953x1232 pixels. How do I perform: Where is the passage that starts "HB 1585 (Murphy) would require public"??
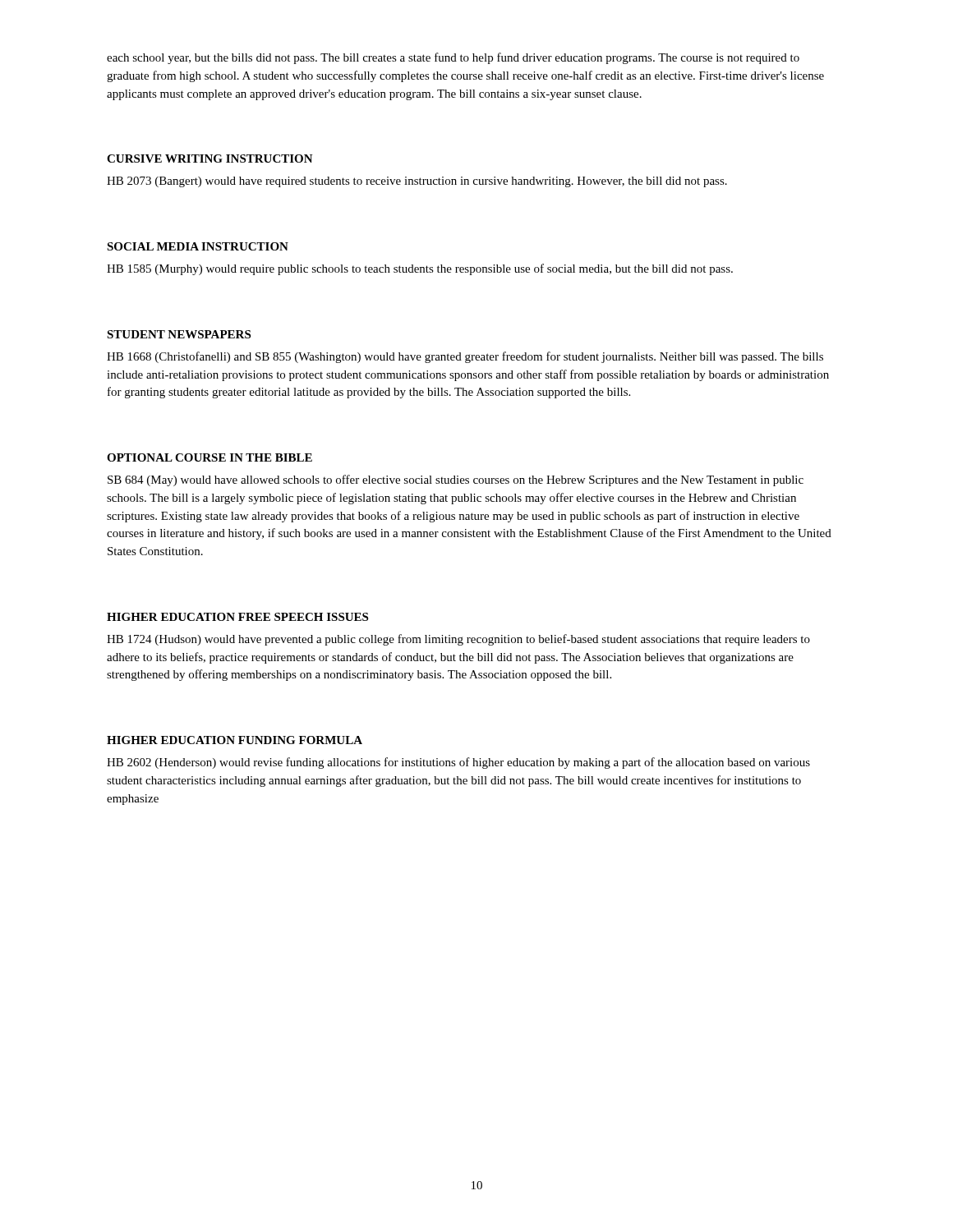tap(420, 269)
